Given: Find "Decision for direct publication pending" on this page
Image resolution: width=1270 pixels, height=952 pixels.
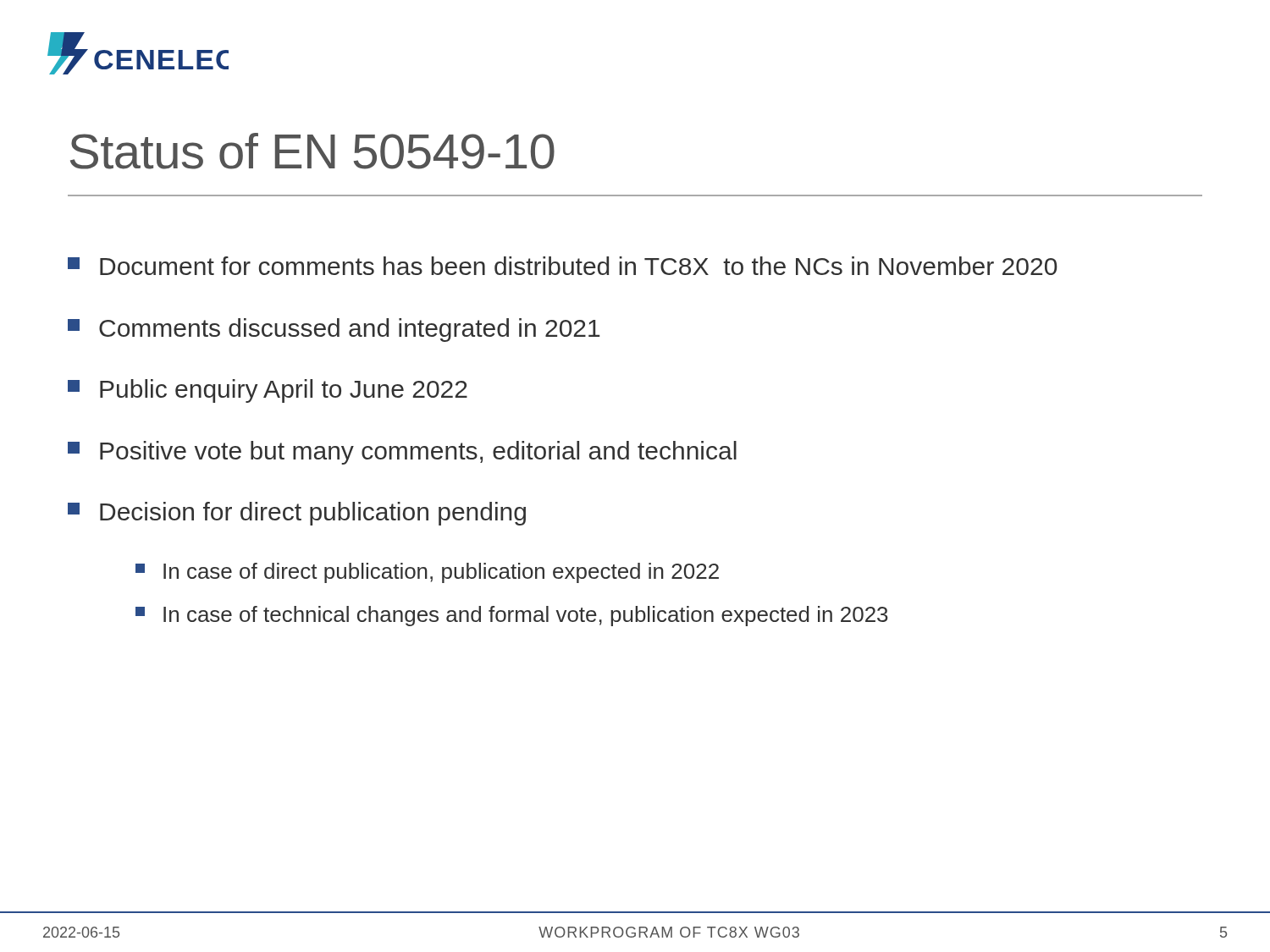Looking at the screenshot, I should 298,512.
